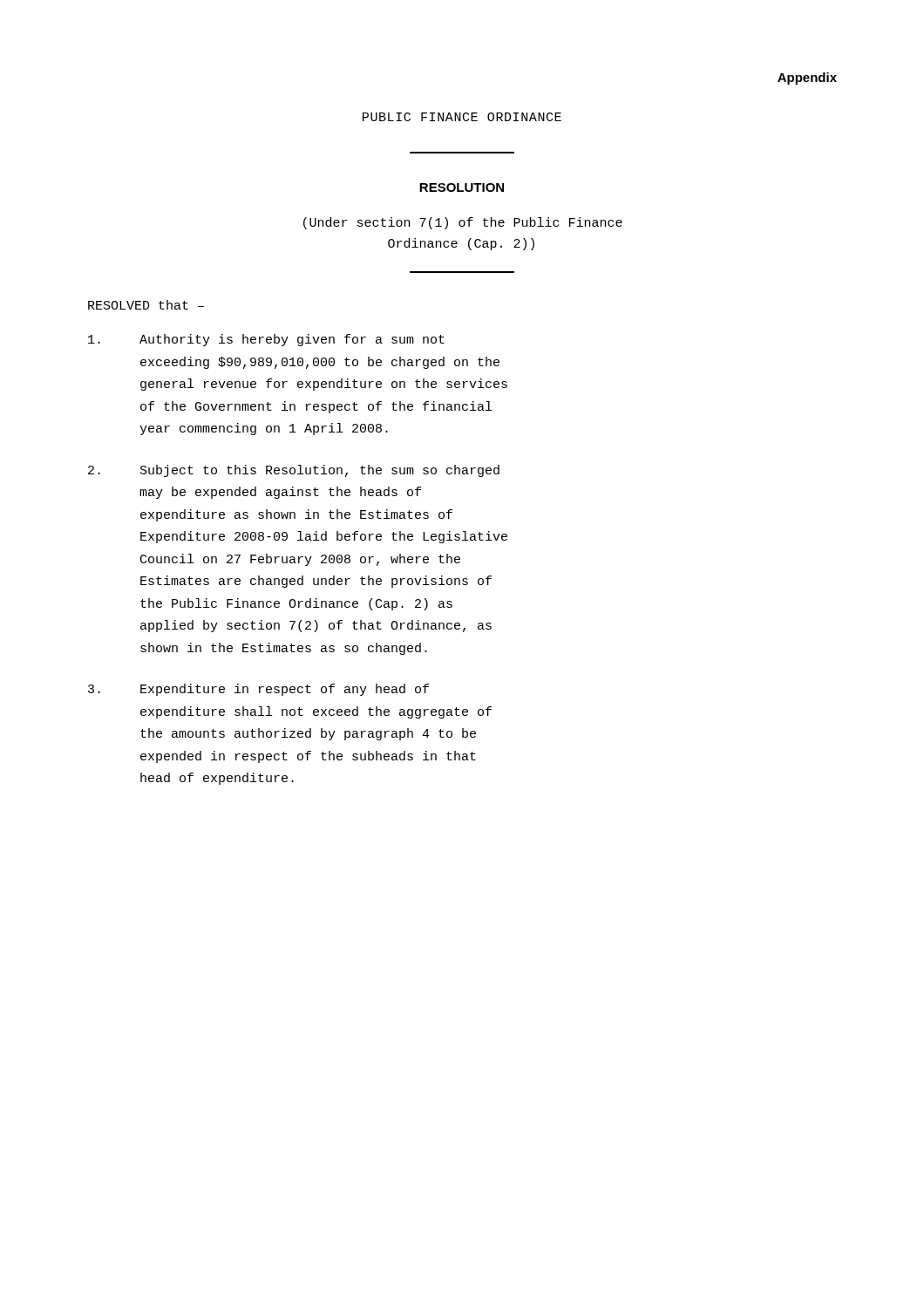Viewport: 924px width, 1308px height.
Task: Point to the element starting "3. Expenditure in respect of any"
Action: pyautogui.click(x=462, y=735)
